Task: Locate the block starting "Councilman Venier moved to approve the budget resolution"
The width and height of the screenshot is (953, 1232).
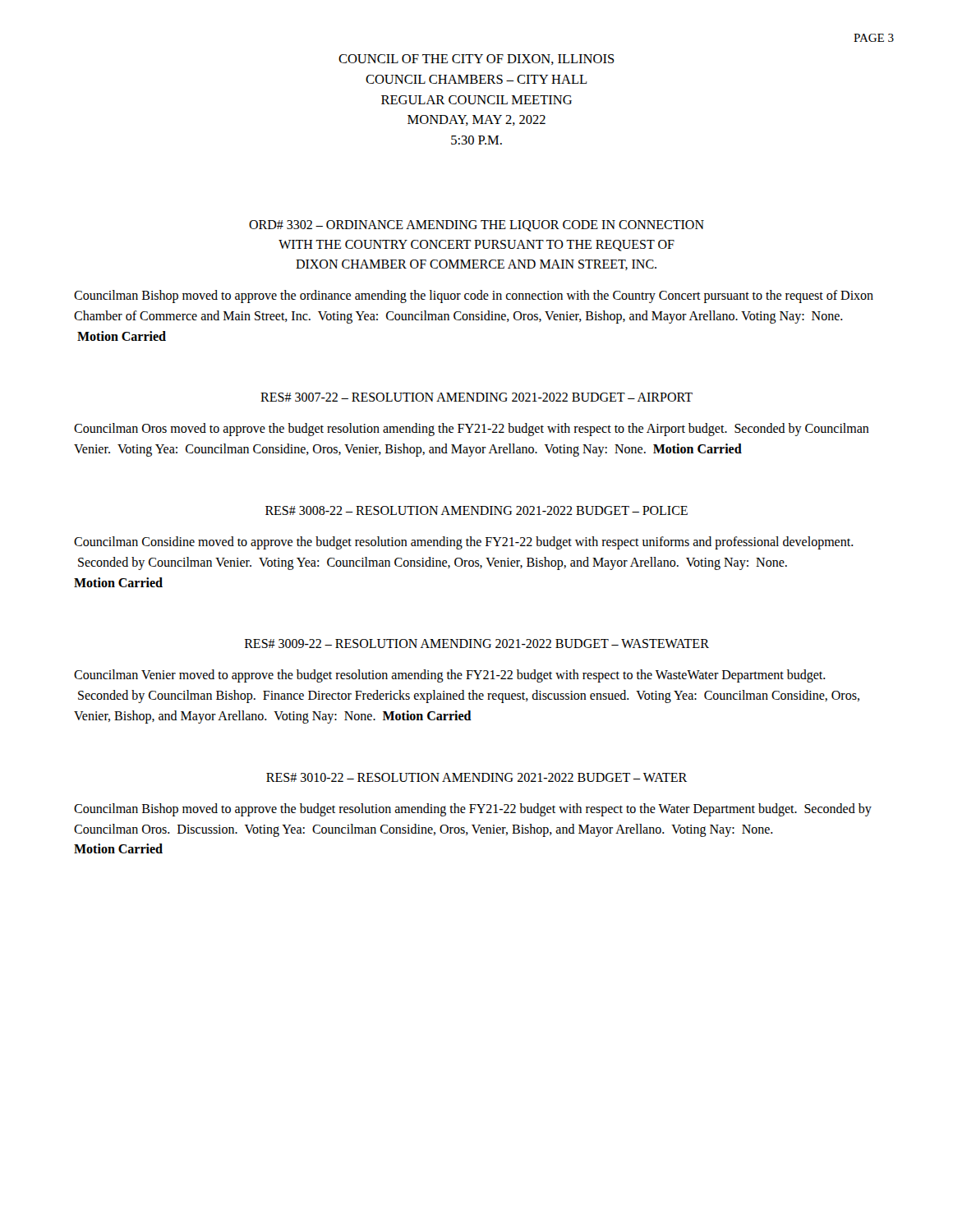Action: pyautogui.click(x=467, y=695)
